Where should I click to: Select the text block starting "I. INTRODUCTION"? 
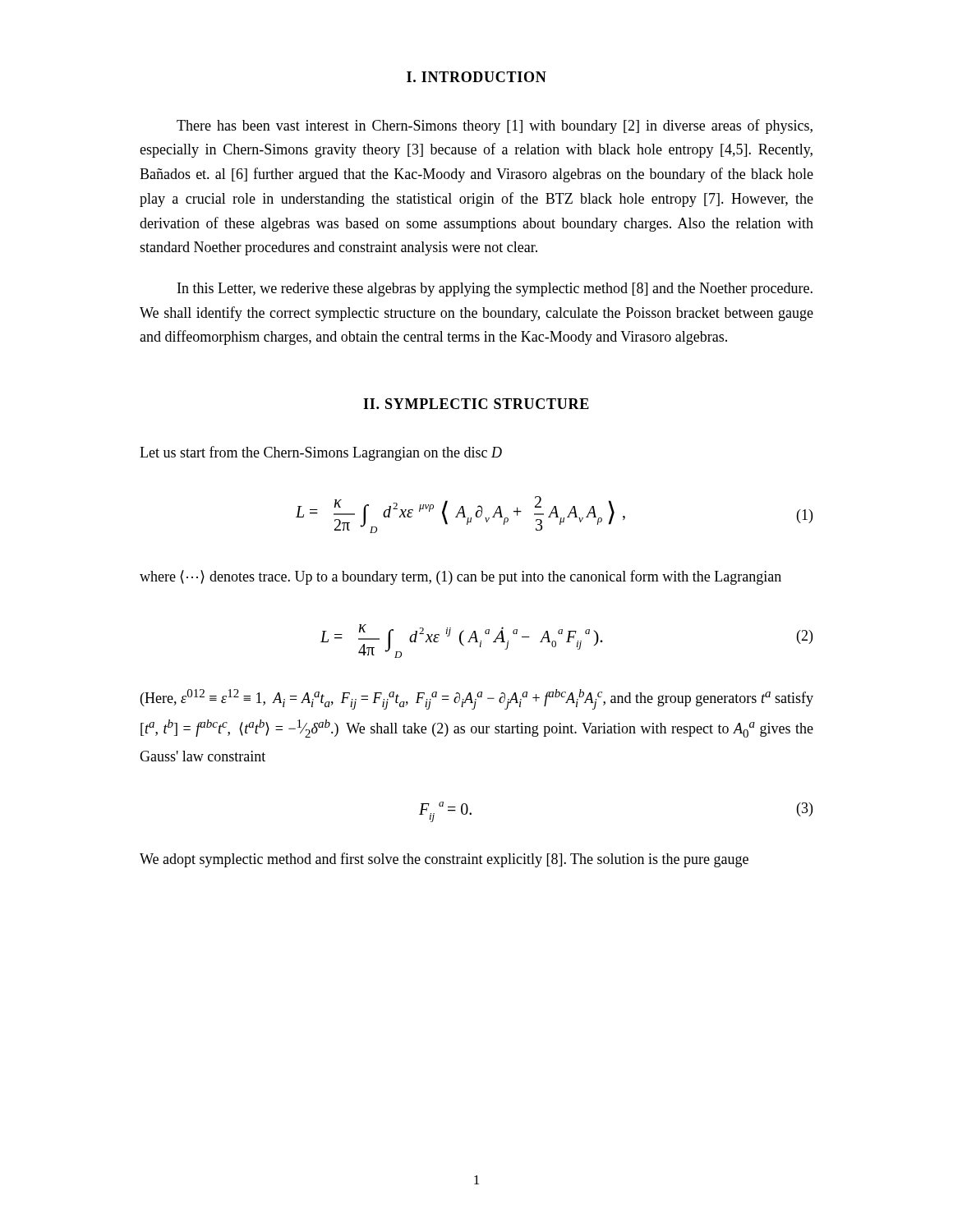pyautogui.click(x=476, y=77)
